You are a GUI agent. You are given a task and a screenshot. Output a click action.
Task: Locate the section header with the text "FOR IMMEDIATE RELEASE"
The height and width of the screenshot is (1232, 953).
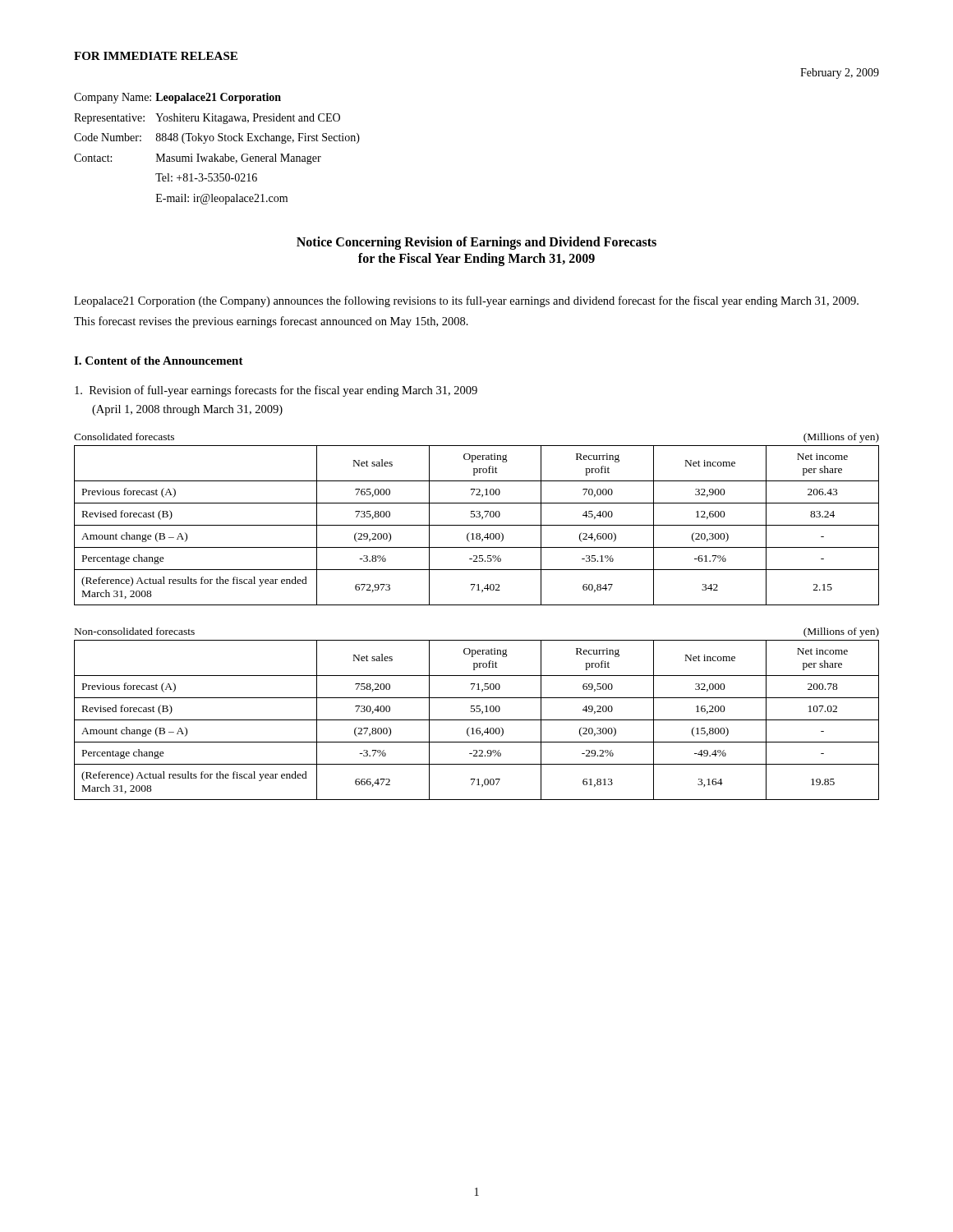pyautogui.click(x=156, y=56)
